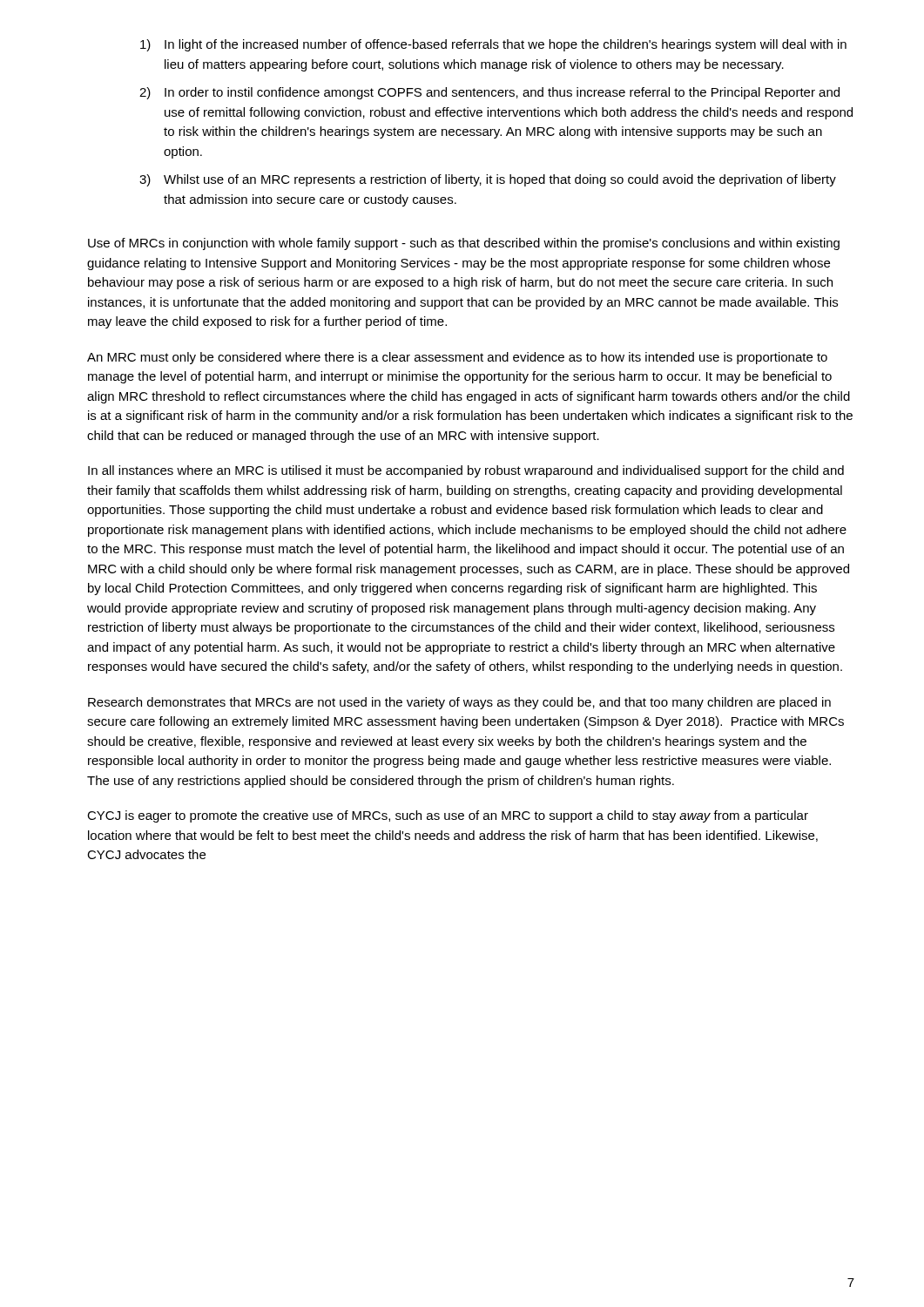This screenshot has width=924, height=1307.
Task: Select the element starting "Research demonstrates that MRCs are not"
Action: click(x=466, y=741)
